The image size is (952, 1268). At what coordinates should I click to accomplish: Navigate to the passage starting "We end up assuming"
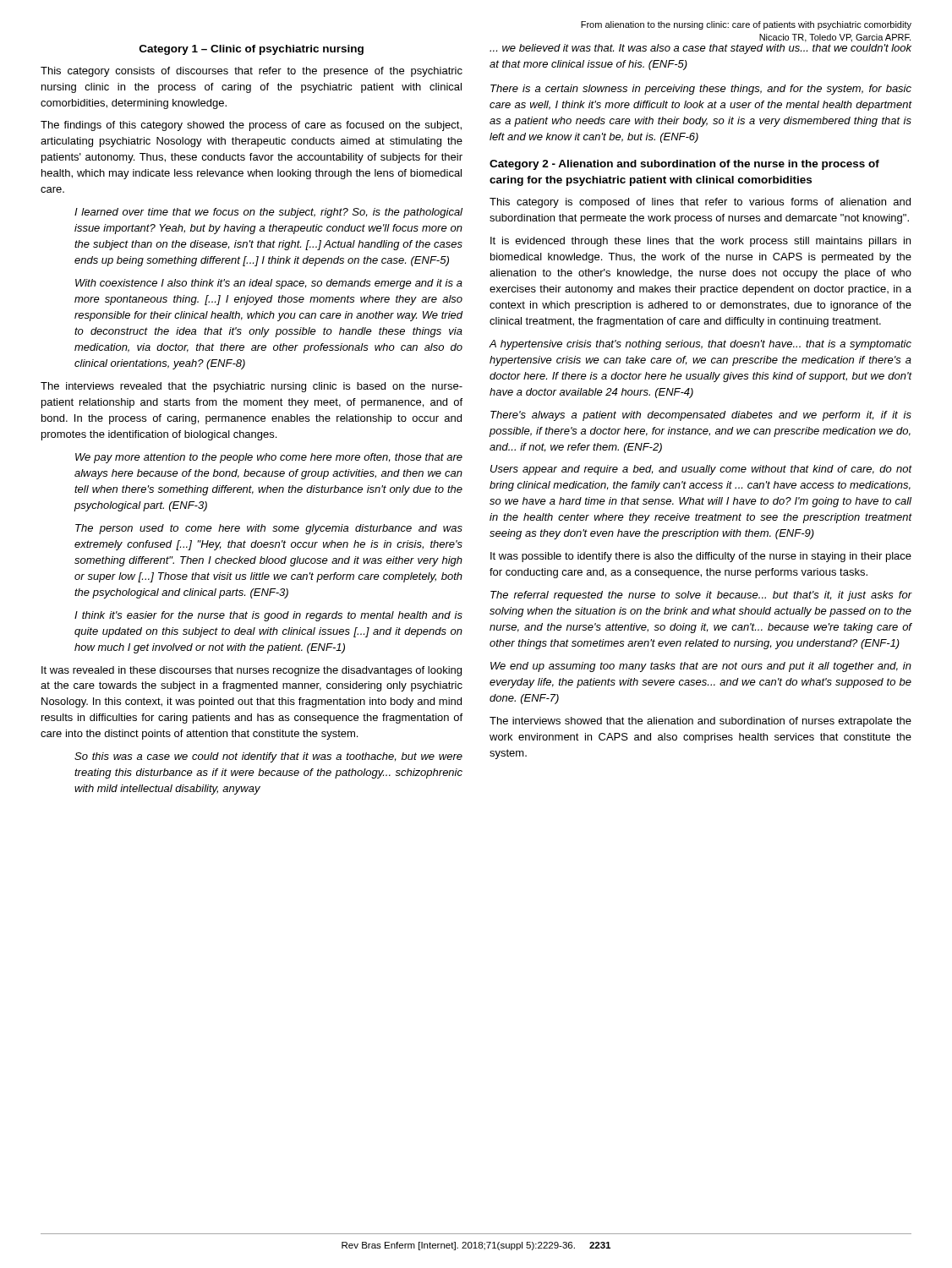700,682
